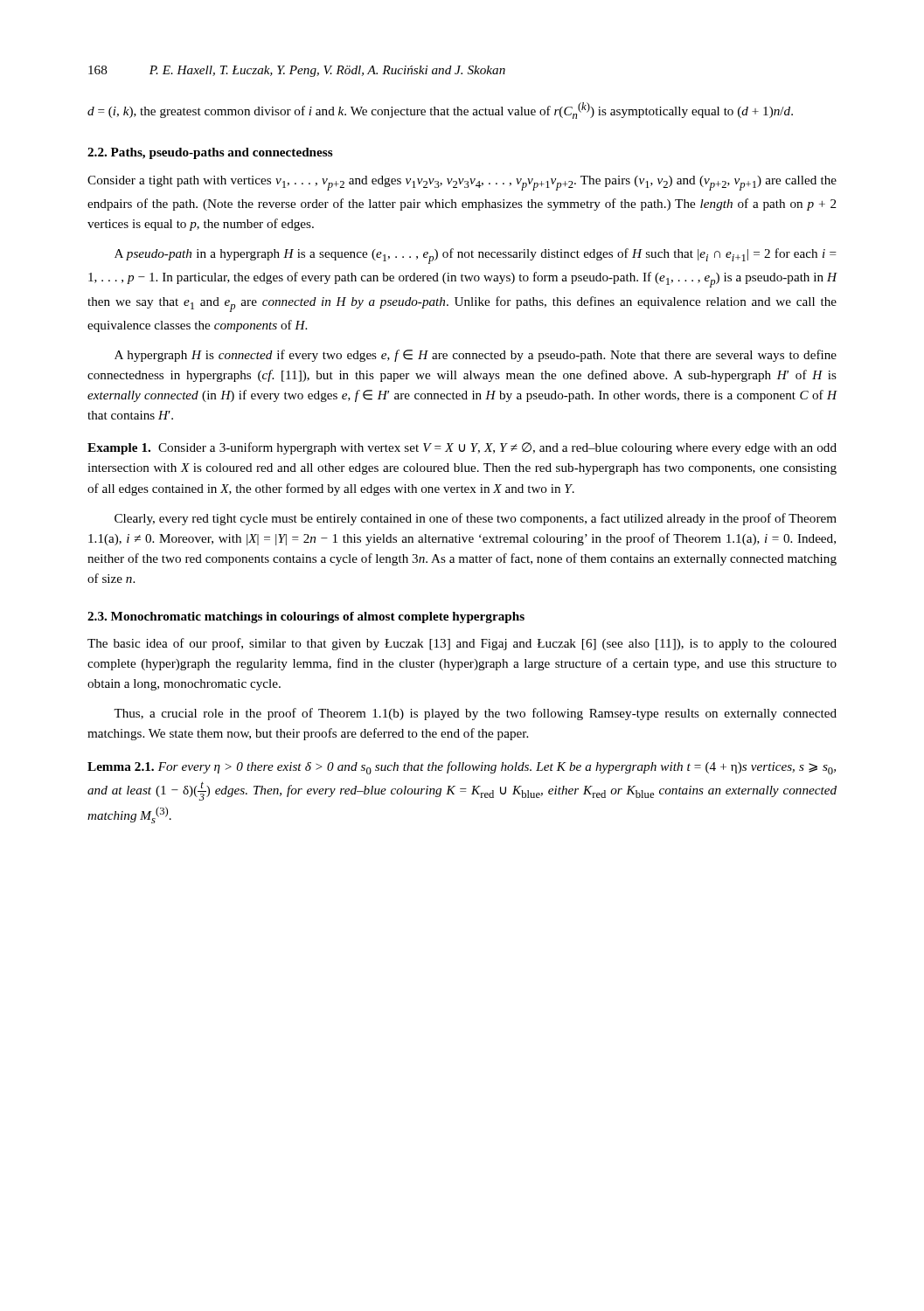
Task: Navigate to the region starting "2.2. Paths, pseudo-paths and connectedness"
Action: 210,152
